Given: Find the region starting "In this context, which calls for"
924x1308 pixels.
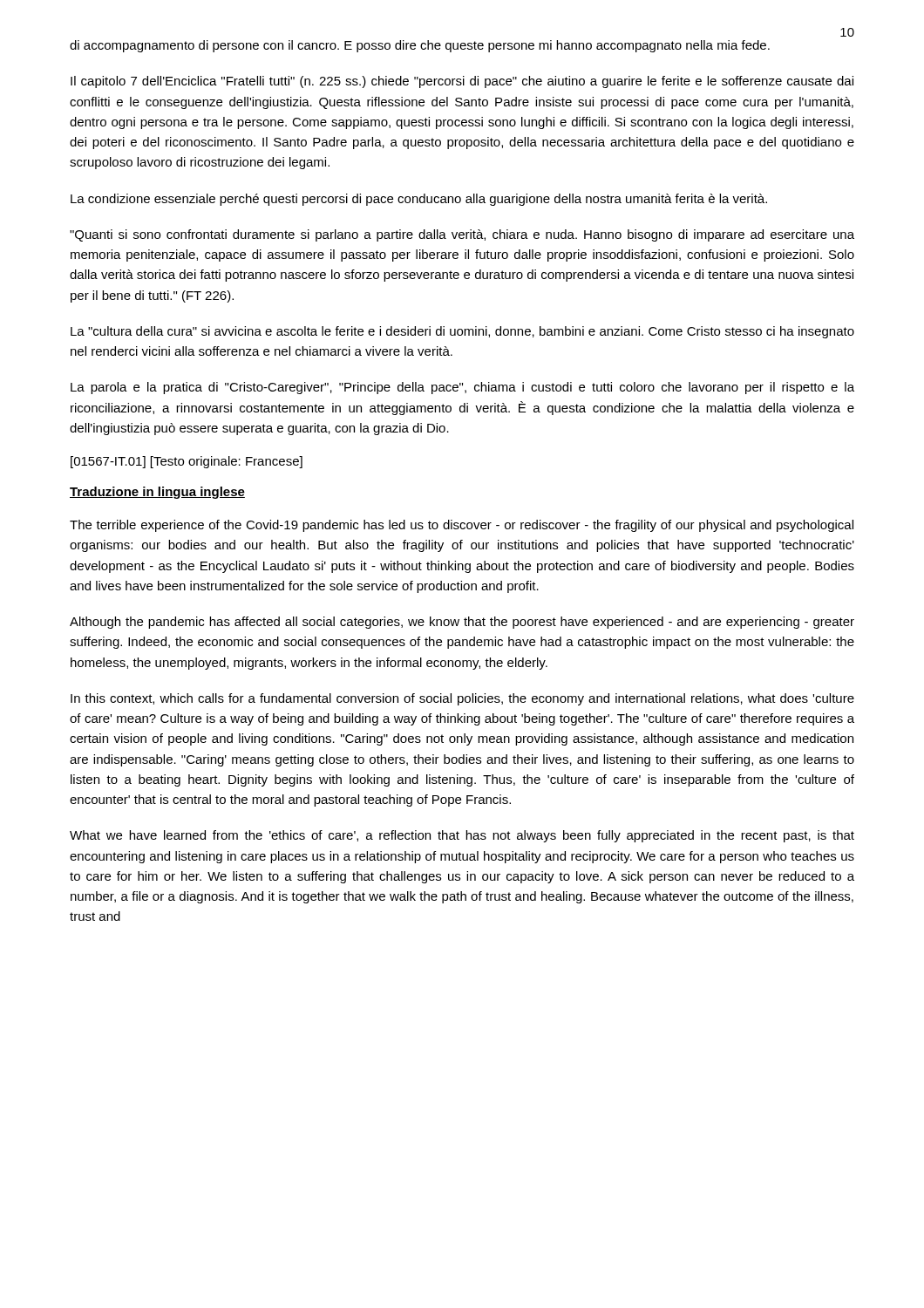Looking at the screenshot, I should (x=462, y=749).
